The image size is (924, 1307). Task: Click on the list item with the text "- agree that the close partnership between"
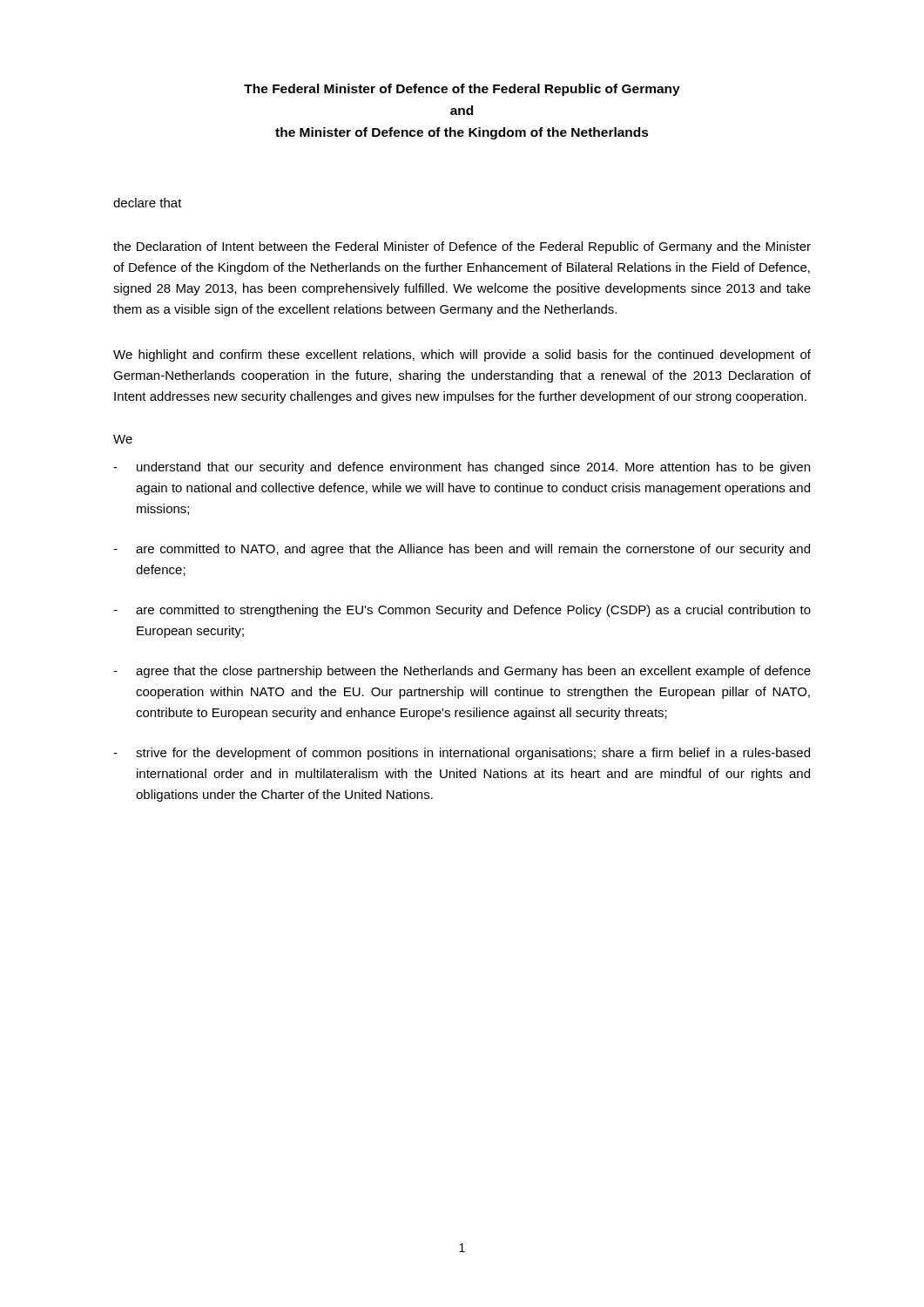pyautogui.click(x=462, y=692)
